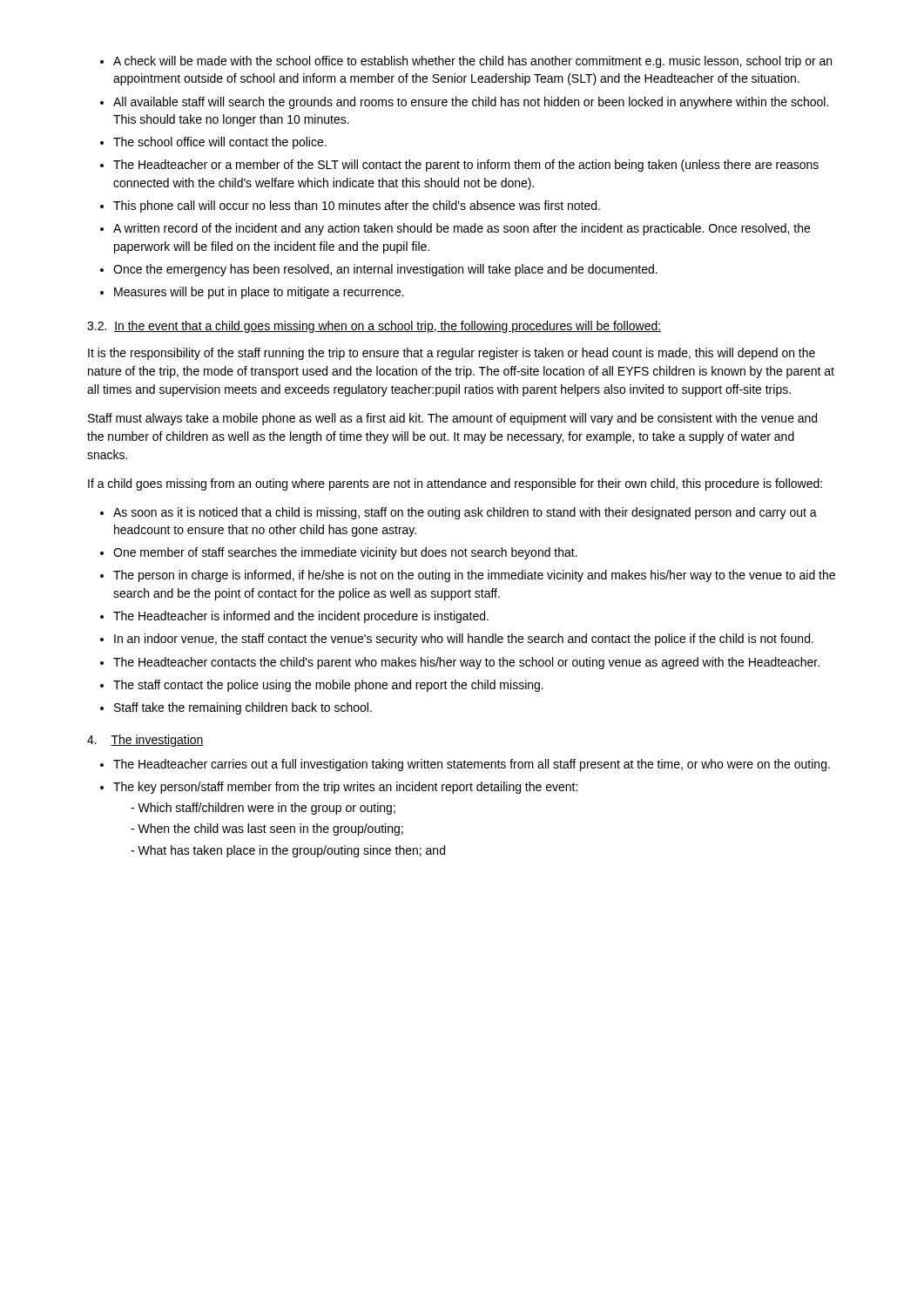Point to the passage starting "The person in charge is informed, if"
924x1307 pixels.
(475, 584)
